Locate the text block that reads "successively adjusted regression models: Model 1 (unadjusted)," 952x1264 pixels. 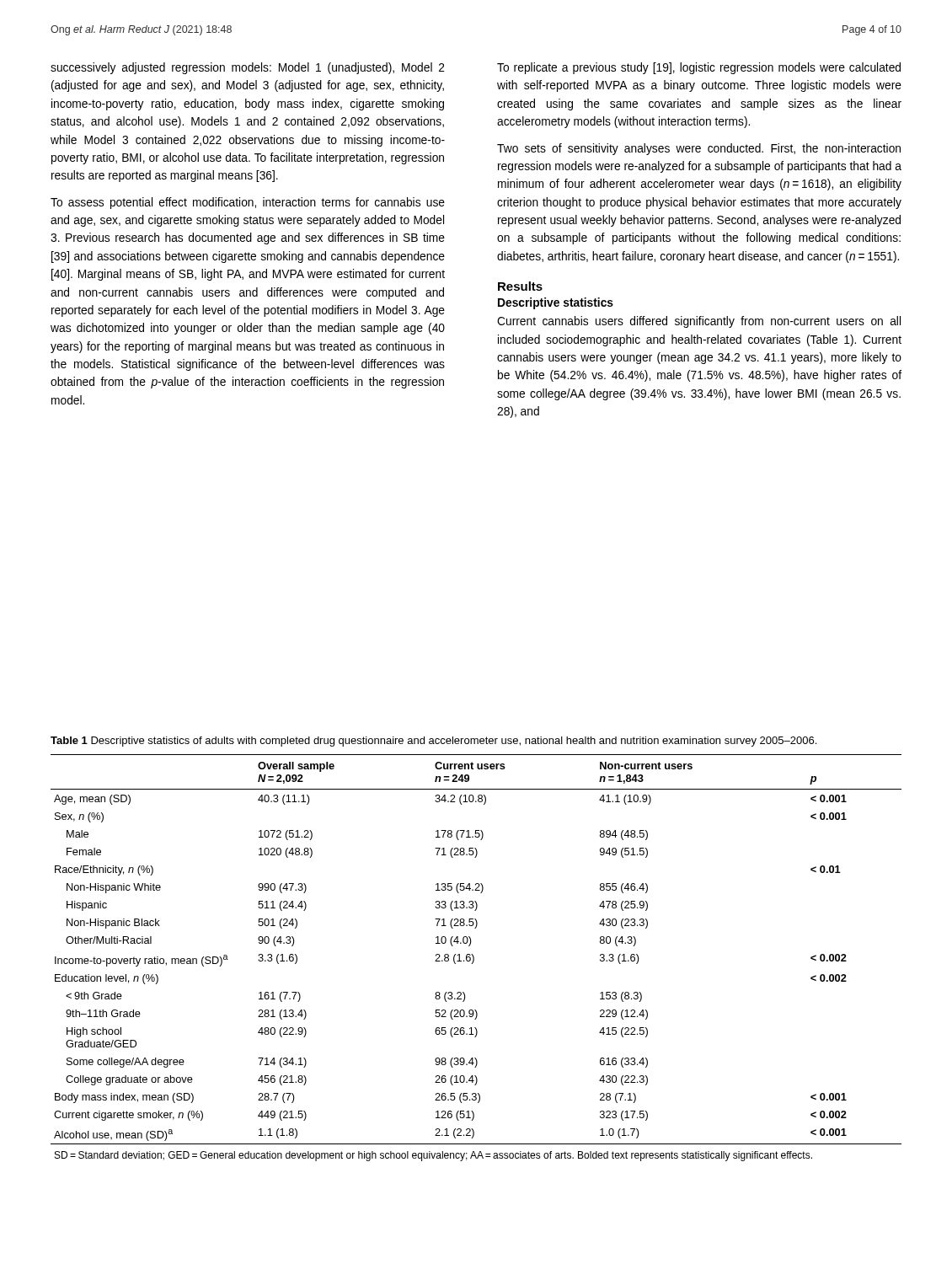pyautogui.click(x=248, y=122)
